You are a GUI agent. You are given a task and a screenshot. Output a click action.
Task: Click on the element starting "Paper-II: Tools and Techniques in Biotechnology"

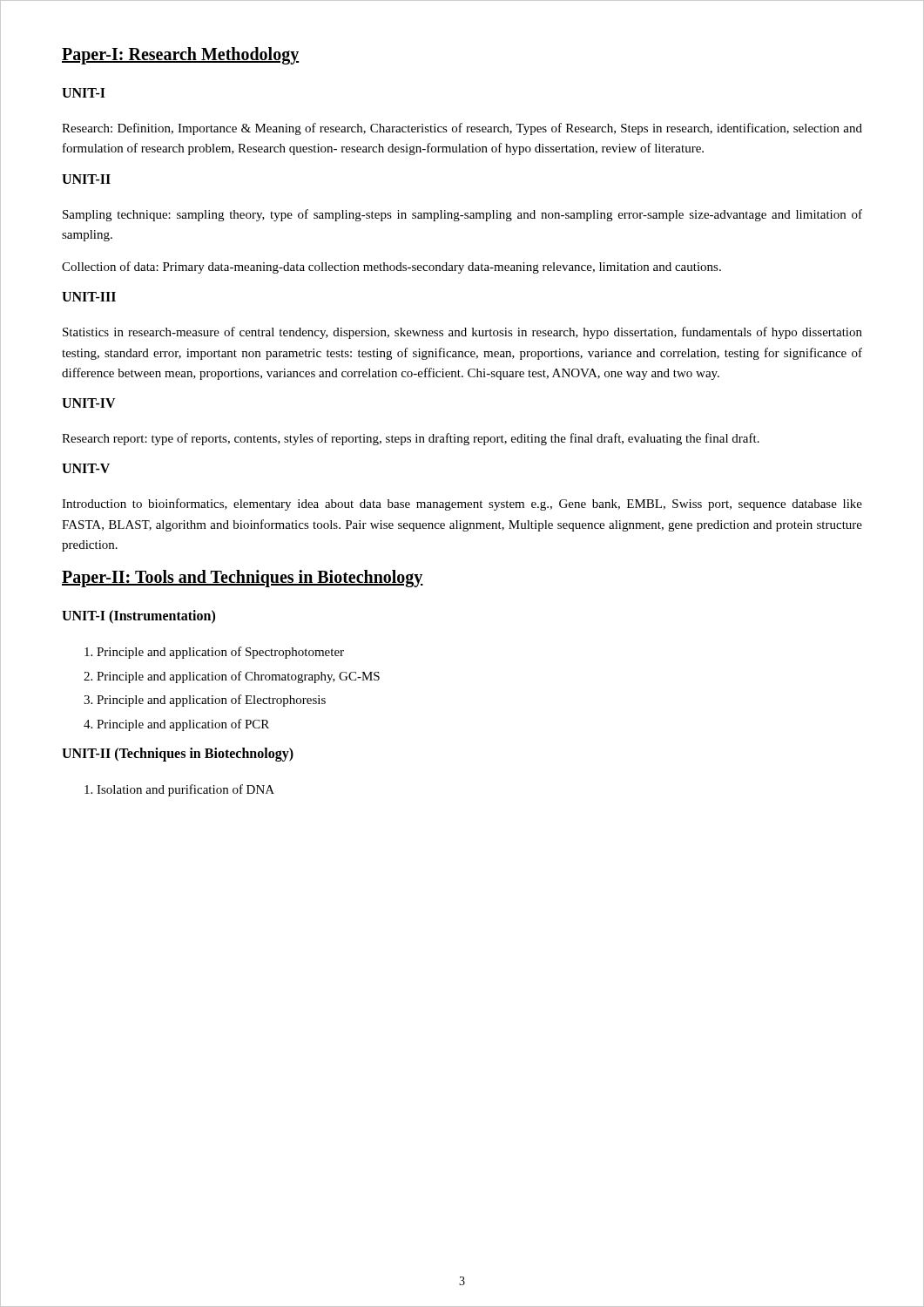242,577
